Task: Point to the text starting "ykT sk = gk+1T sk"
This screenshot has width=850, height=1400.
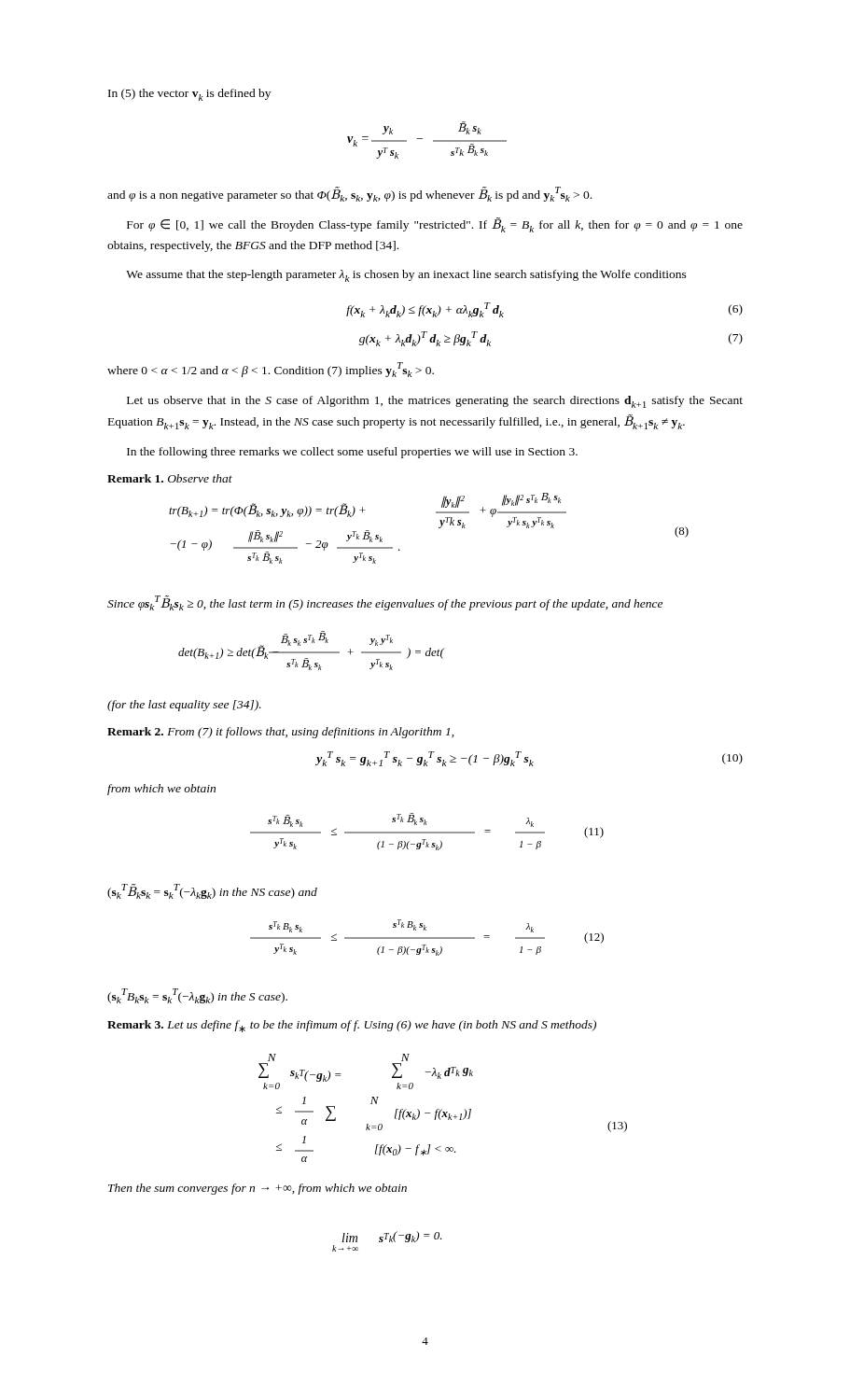Action: 530,758
